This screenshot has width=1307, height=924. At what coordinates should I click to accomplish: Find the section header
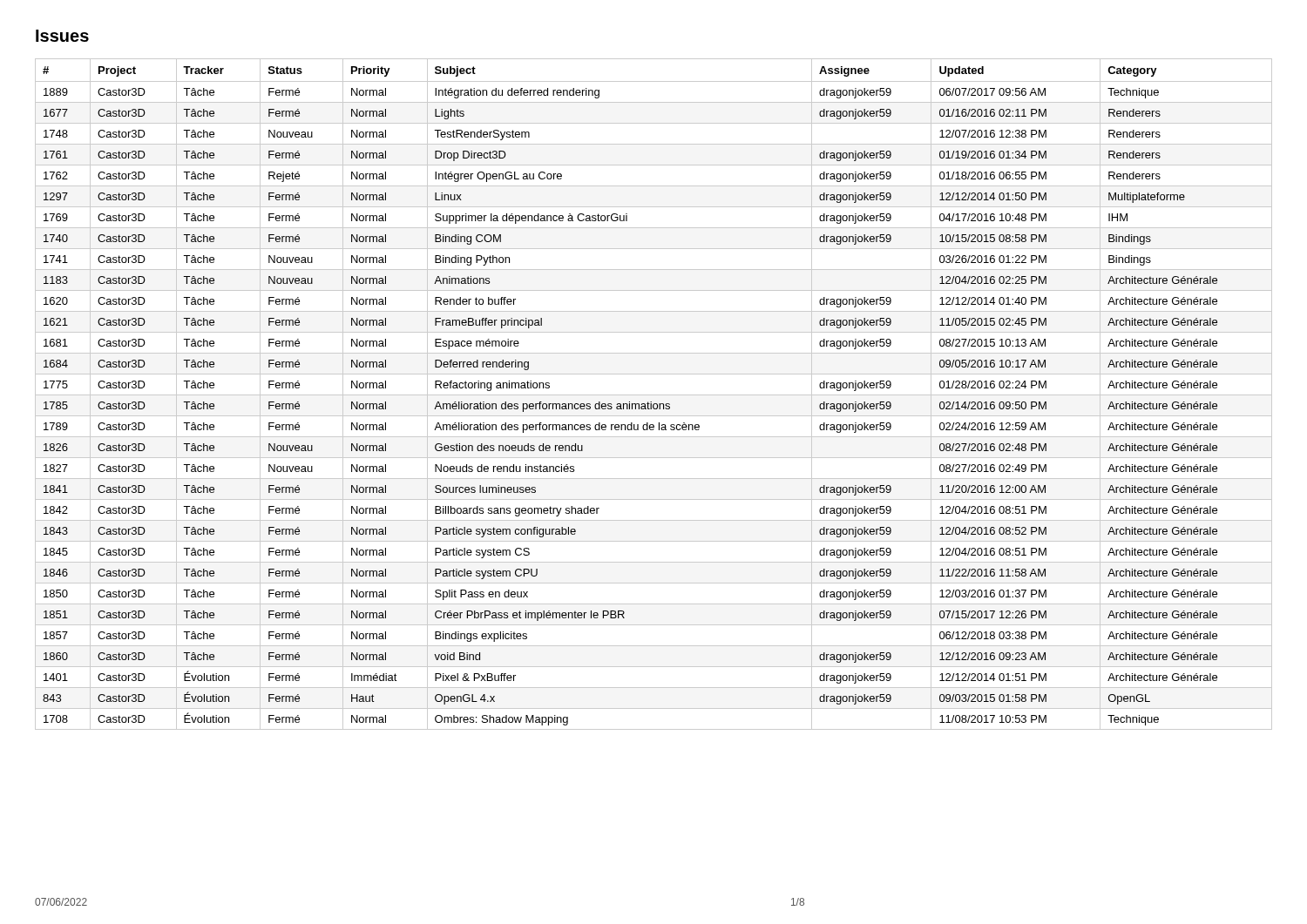(x=62, y=36)
